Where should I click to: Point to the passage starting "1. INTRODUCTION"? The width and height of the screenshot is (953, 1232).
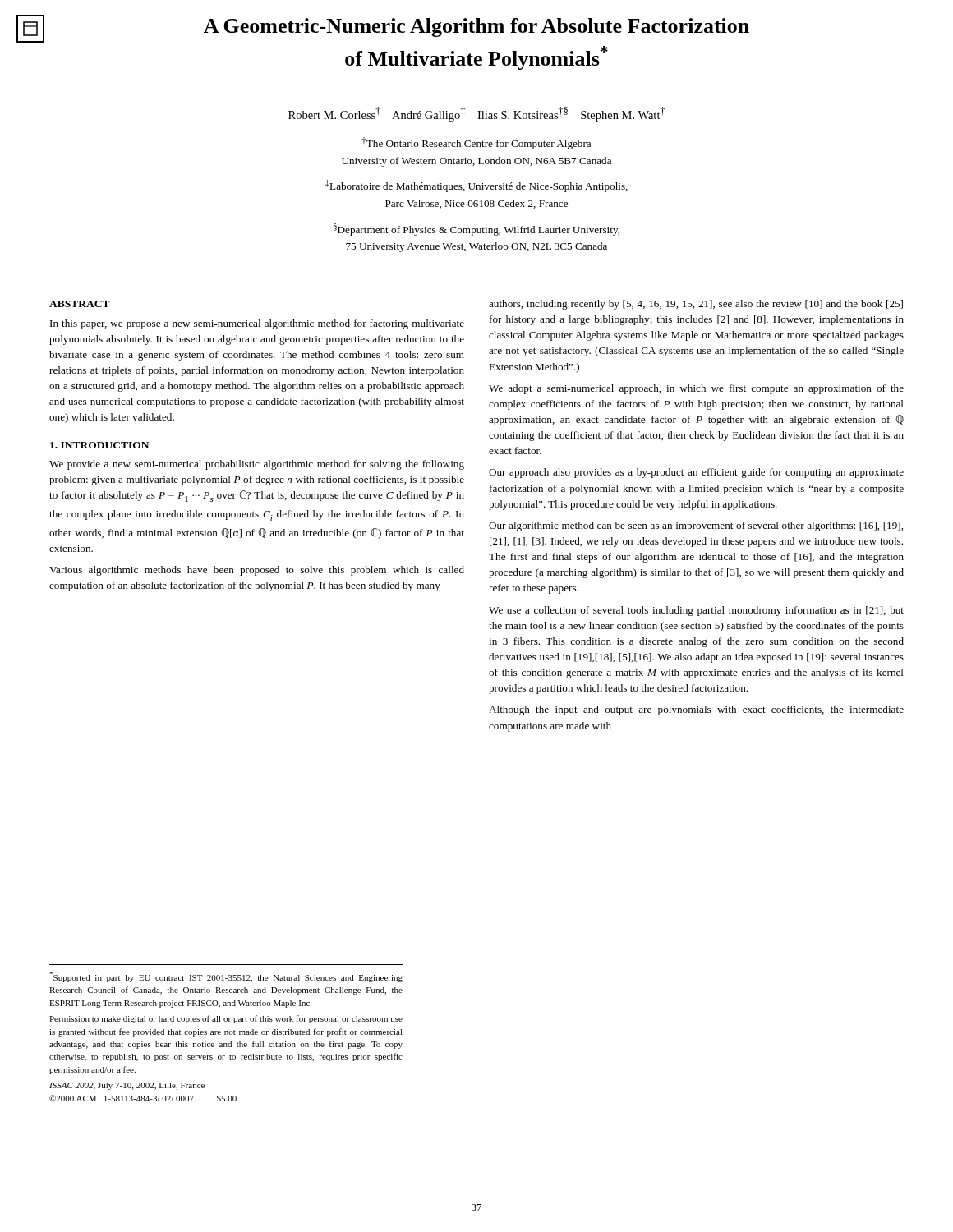99,444
